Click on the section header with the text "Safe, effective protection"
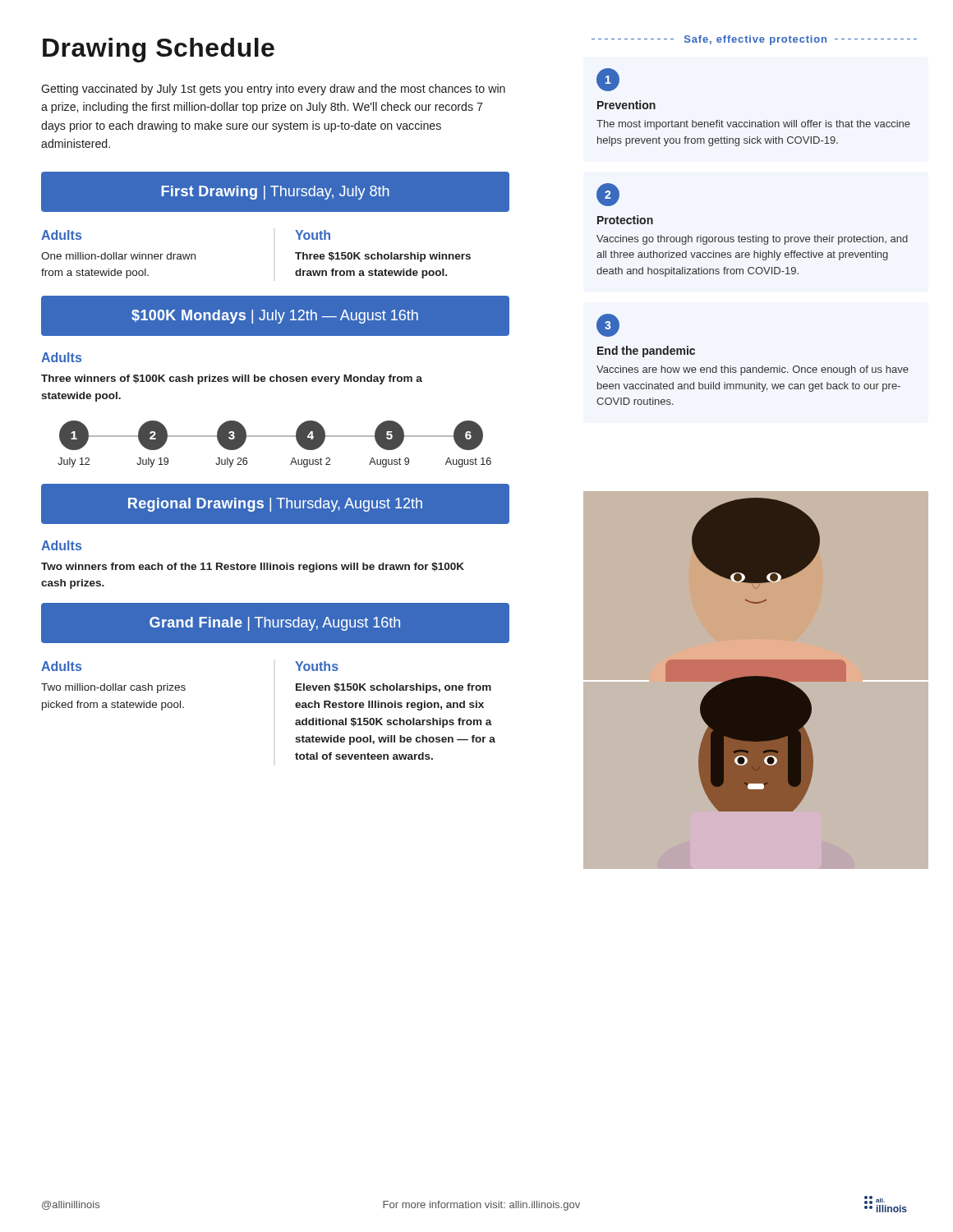 click(x=756, y=39)
